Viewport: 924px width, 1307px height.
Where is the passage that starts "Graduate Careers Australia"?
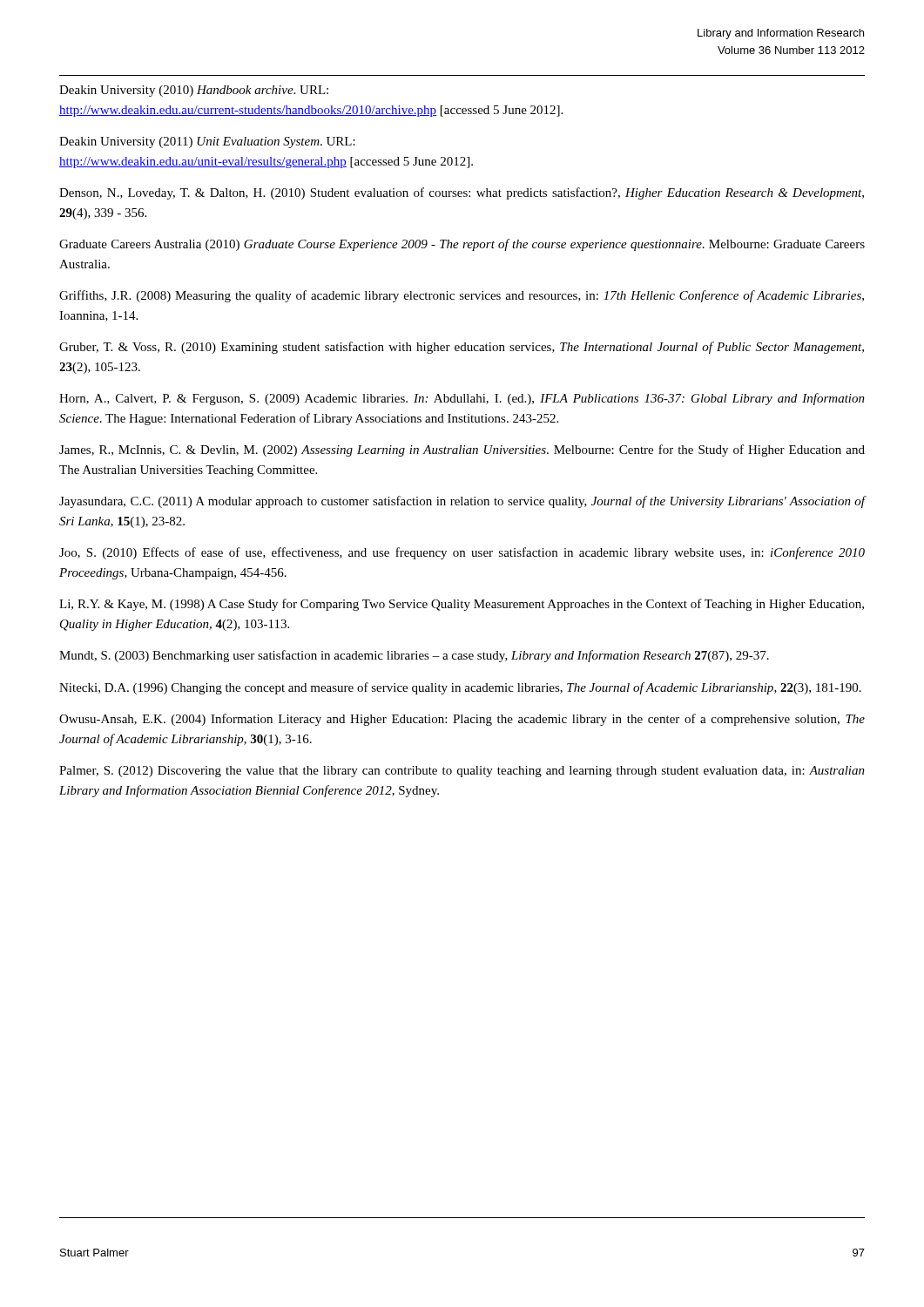(462, 254)
